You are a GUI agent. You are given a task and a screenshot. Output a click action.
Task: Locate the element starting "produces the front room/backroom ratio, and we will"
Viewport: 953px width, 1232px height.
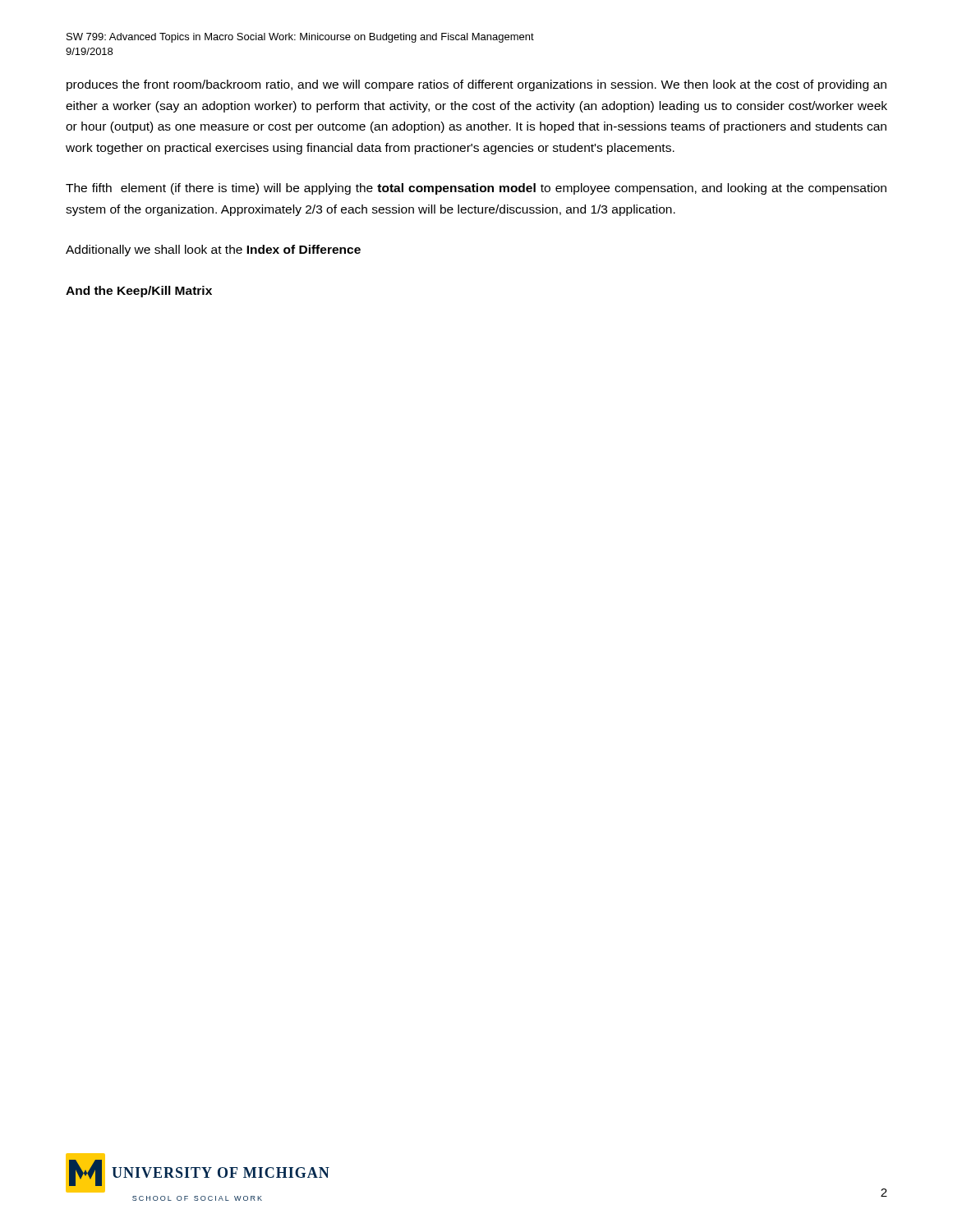[476, 116]
